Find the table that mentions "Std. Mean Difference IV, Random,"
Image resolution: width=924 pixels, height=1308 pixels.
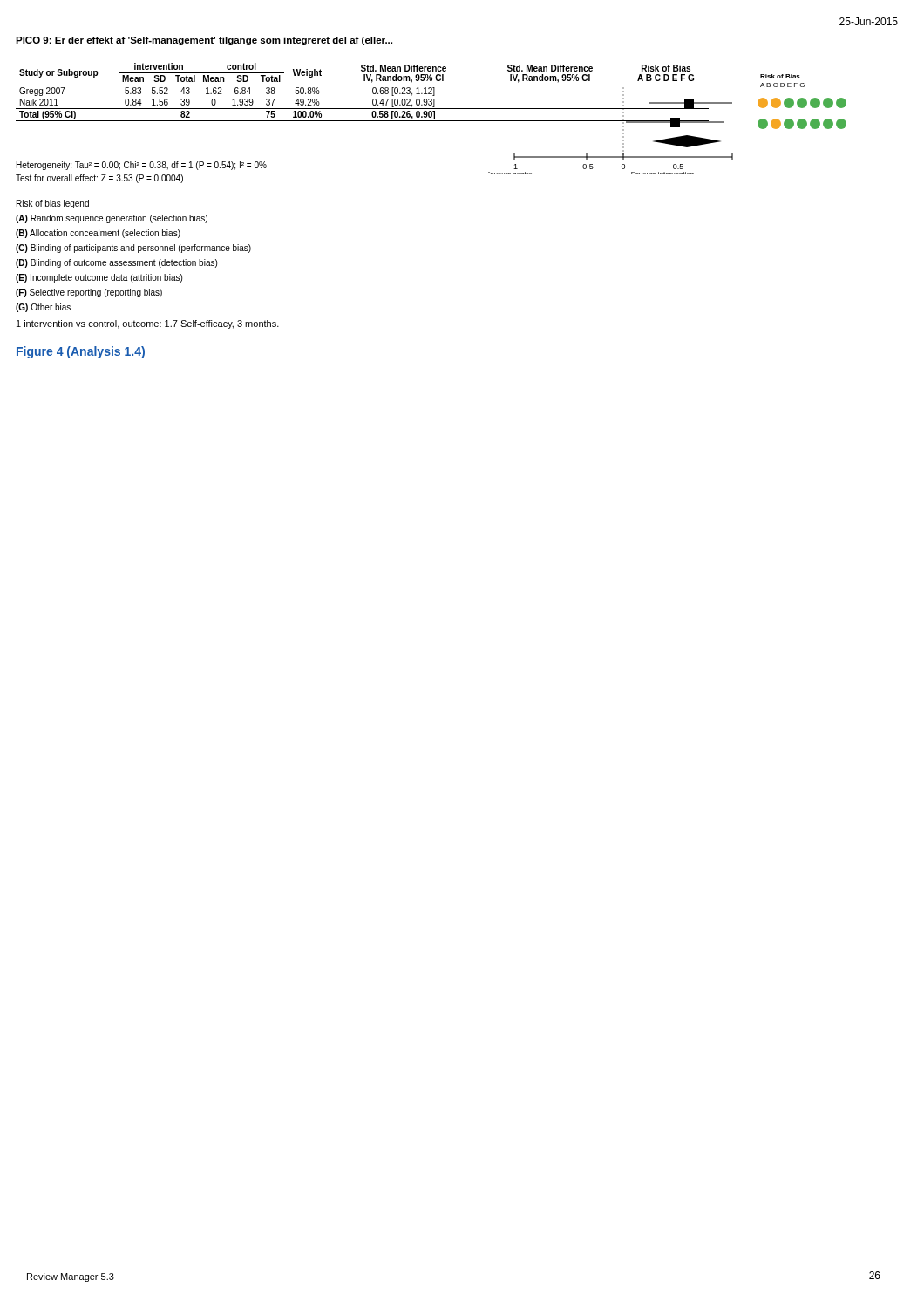pyautogui.click(x=362, y=91)
